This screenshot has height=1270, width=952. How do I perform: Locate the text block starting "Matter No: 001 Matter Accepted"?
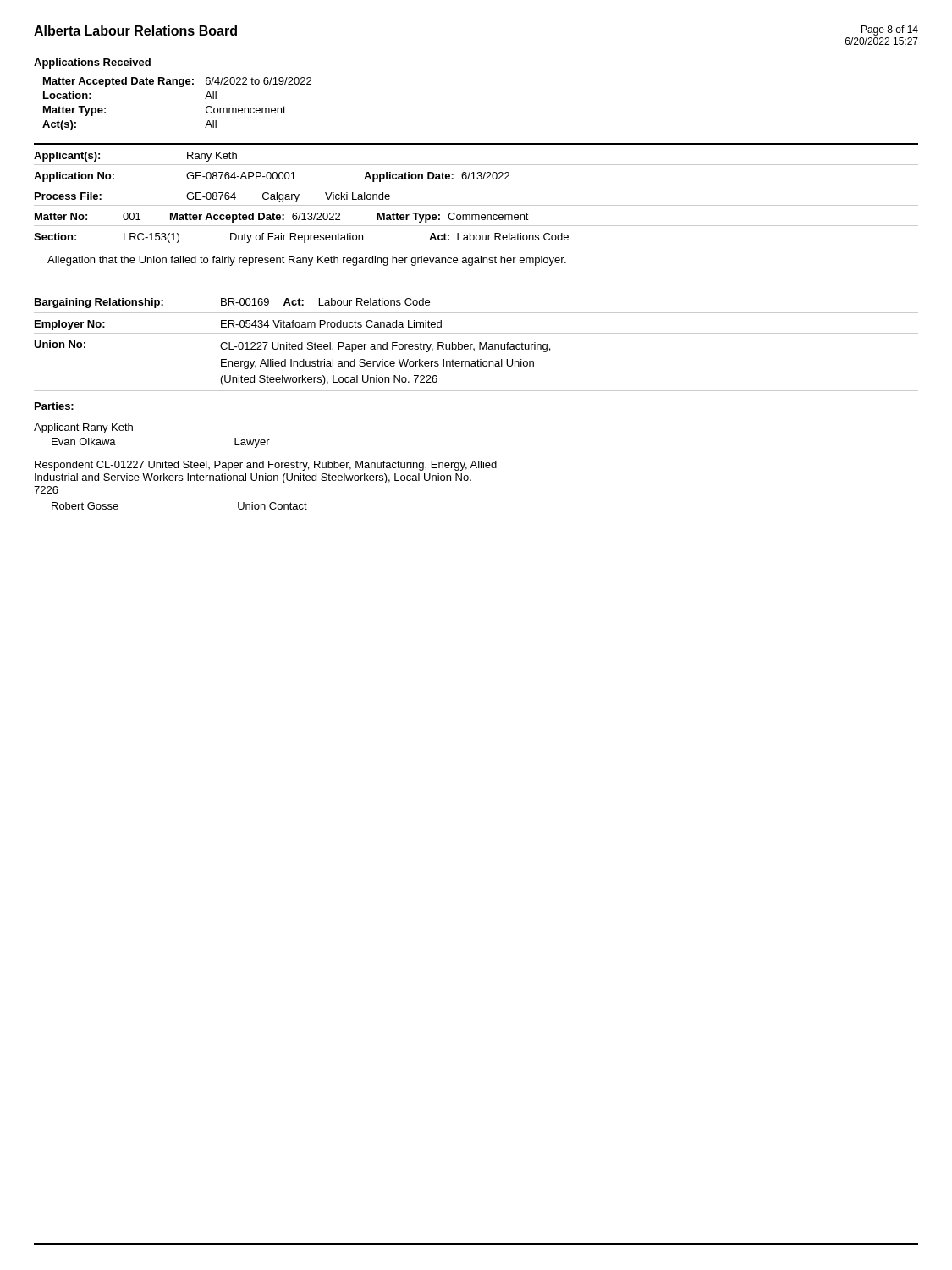tap(281, 216)
